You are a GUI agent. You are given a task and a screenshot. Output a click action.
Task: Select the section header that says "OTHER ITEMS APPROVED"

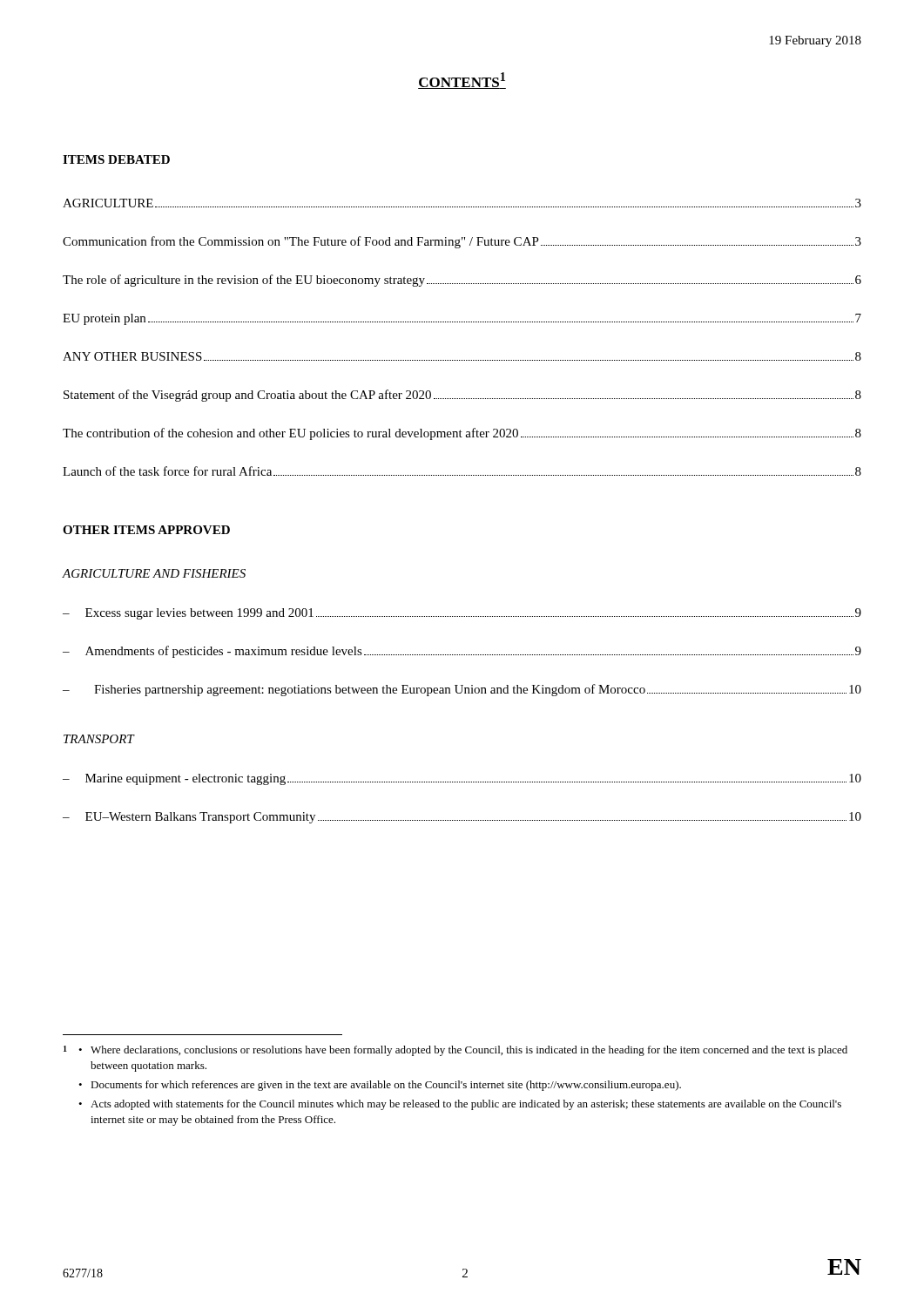tap(147, 530)
